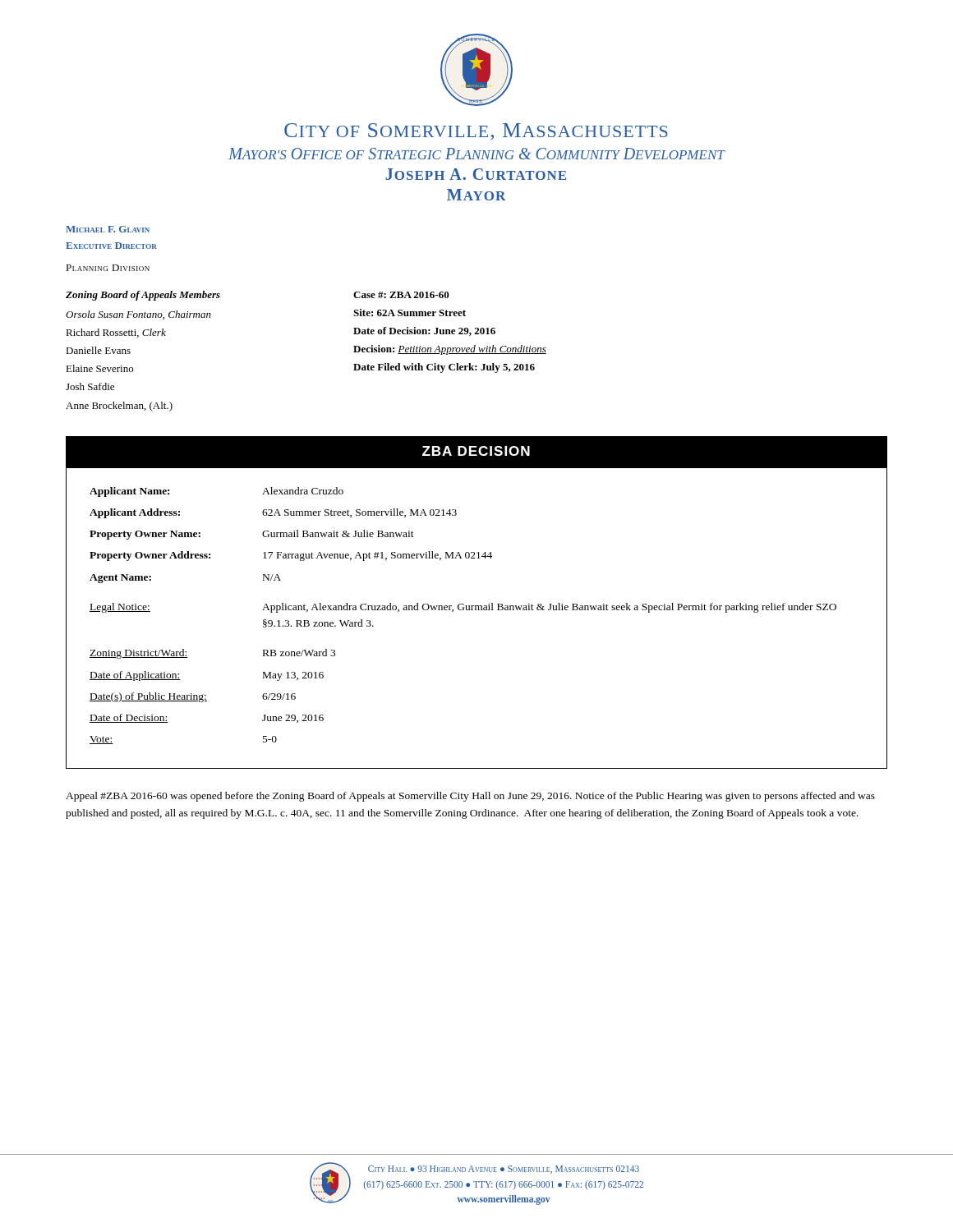Click on the text block with the text "Appeal #ZBA 2016-60 was opened before the Zoning"
The height and width of the screenshot is (1232, 953).
(x=470, y=804)
